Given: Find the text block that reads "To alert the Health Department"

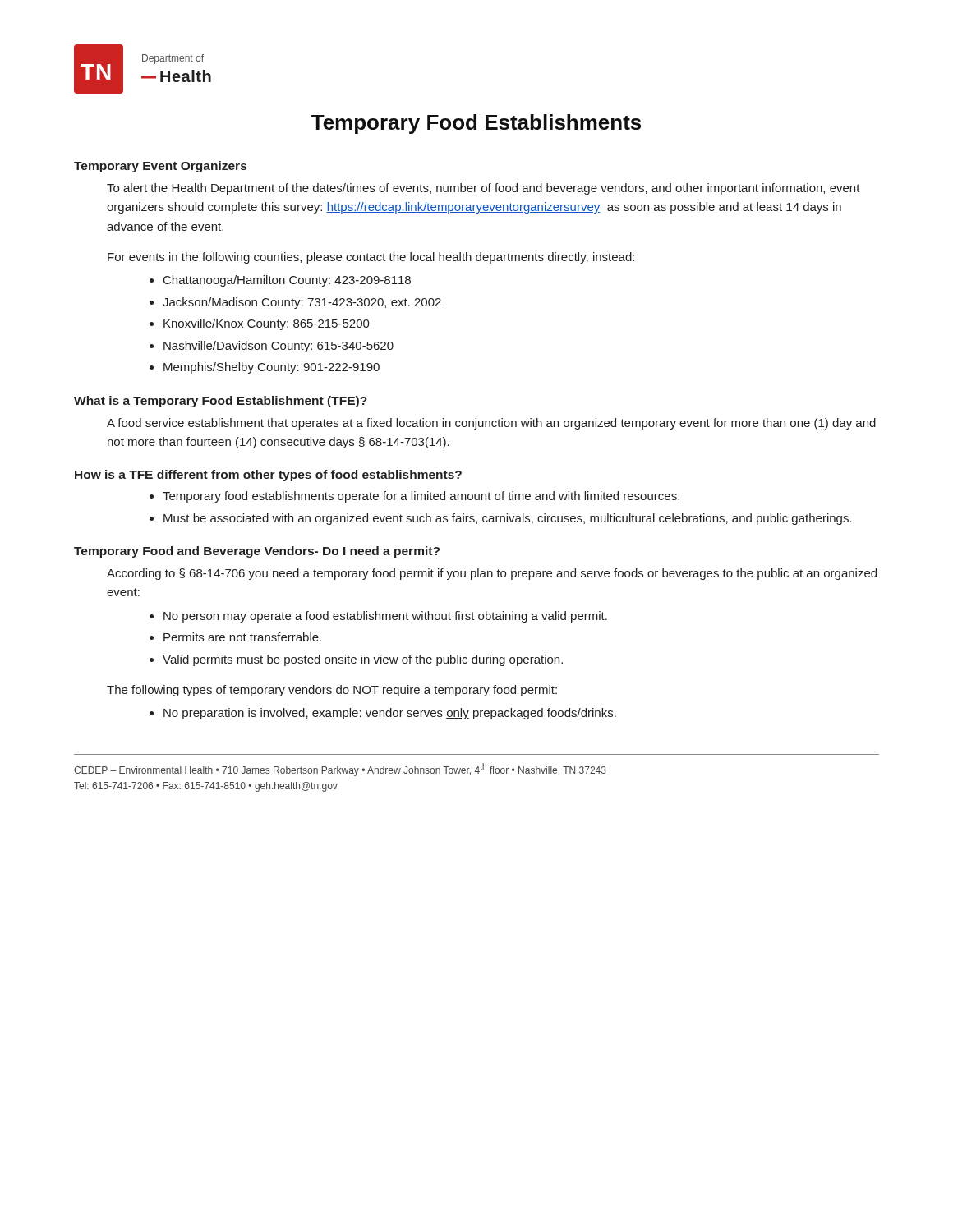Looking at the screenshot, I should (x=483, y=207).
